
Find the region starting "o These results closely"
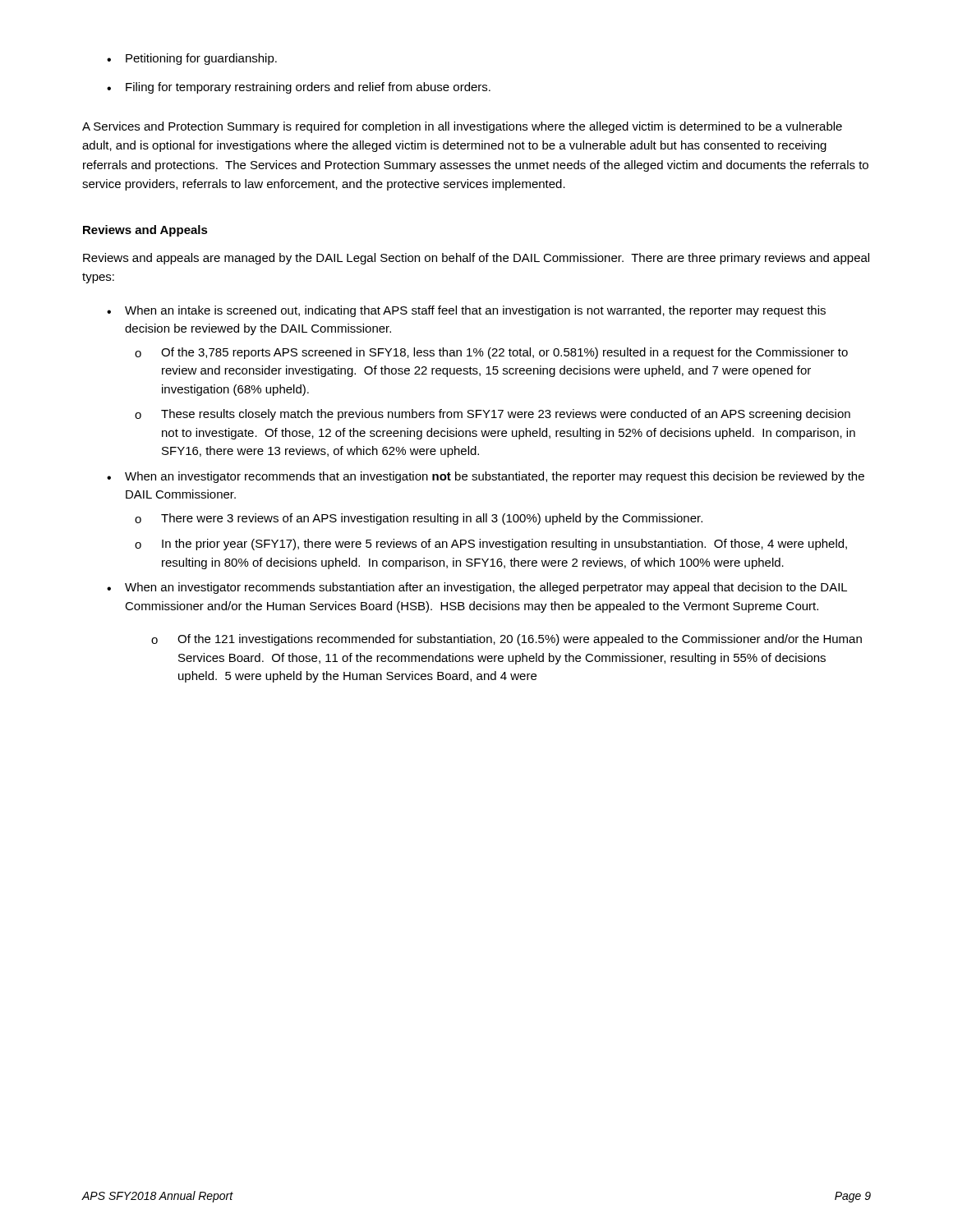501,433
